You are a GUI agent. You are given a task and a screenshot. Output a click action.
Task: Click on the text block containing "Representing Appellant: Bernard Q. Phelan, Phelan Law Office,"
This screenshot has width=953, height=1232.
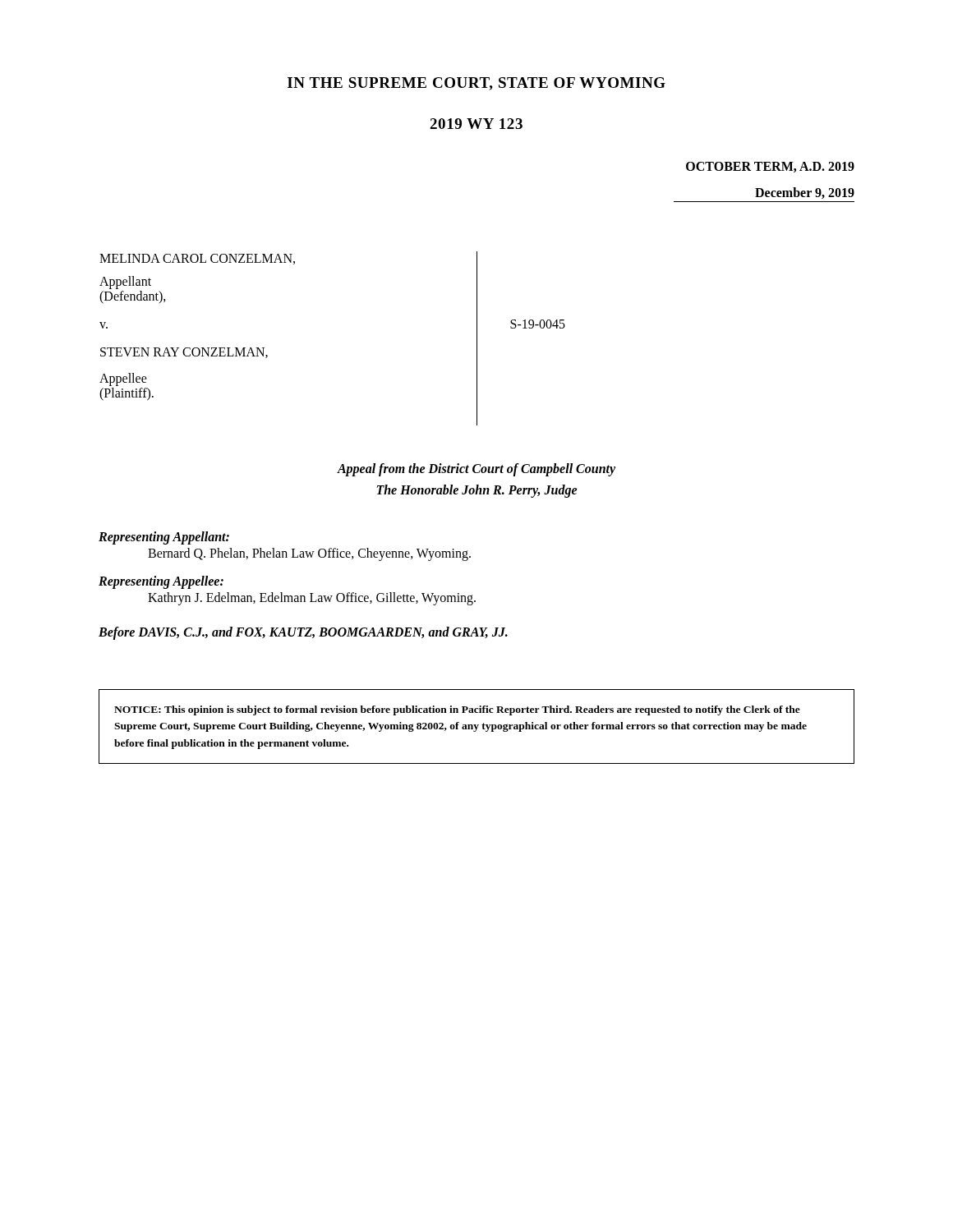tap(476, 546)
